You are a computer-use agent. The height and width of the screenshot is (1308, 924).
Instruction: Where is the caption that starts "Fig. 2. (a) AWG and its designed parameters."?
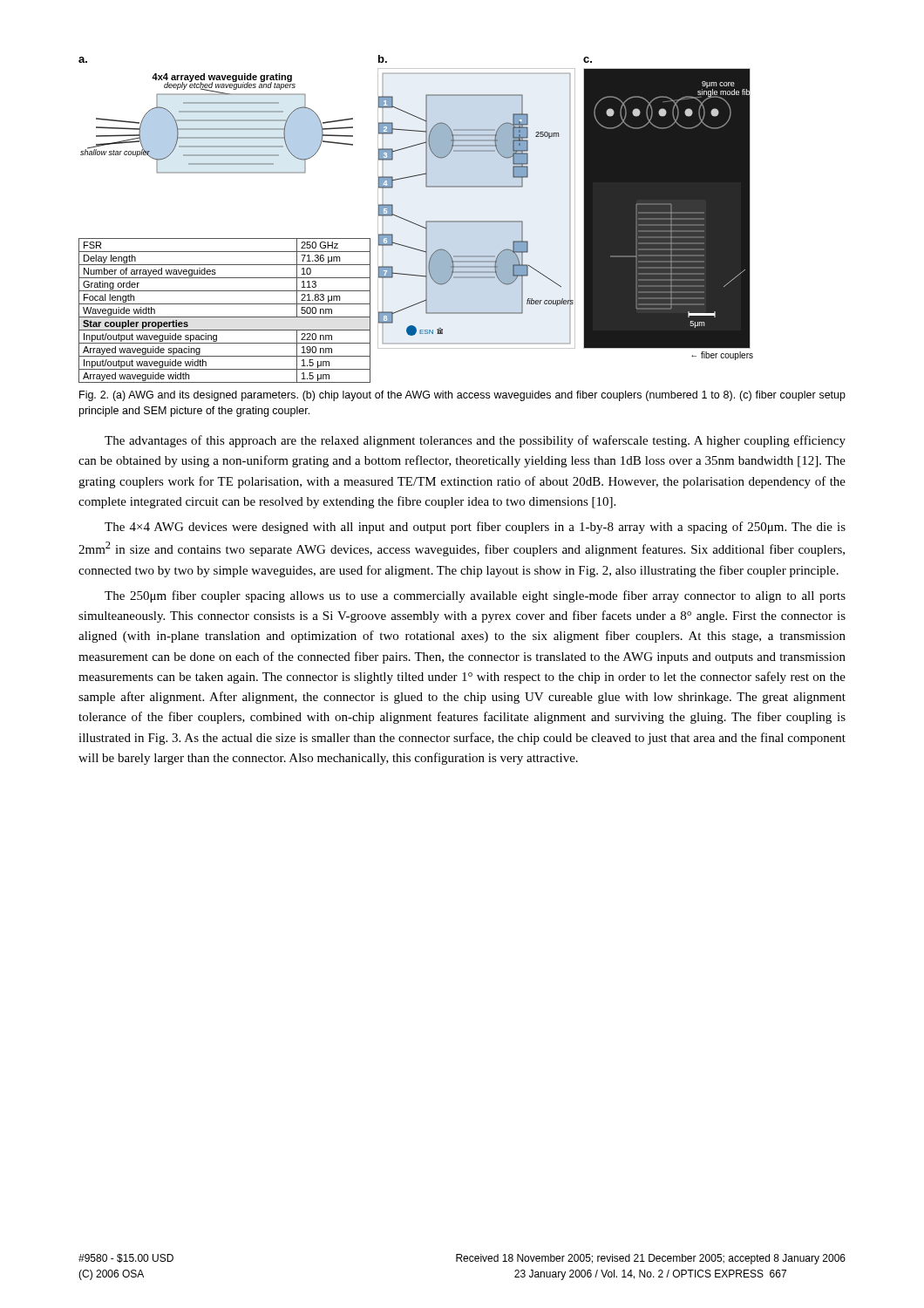pos(462,403)
